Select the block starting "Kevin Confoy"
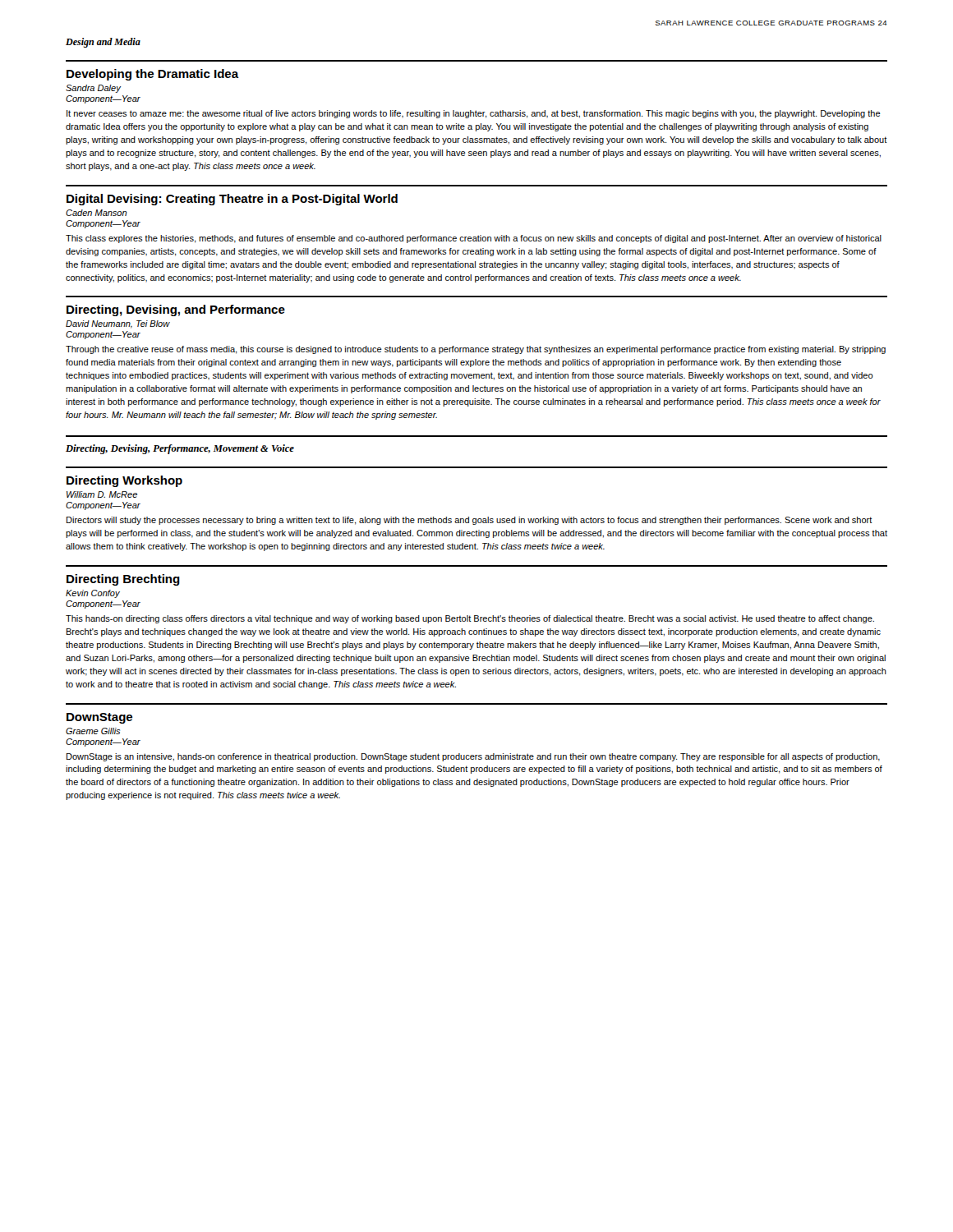Screen dimensions: 1232x953 point(93,593)
